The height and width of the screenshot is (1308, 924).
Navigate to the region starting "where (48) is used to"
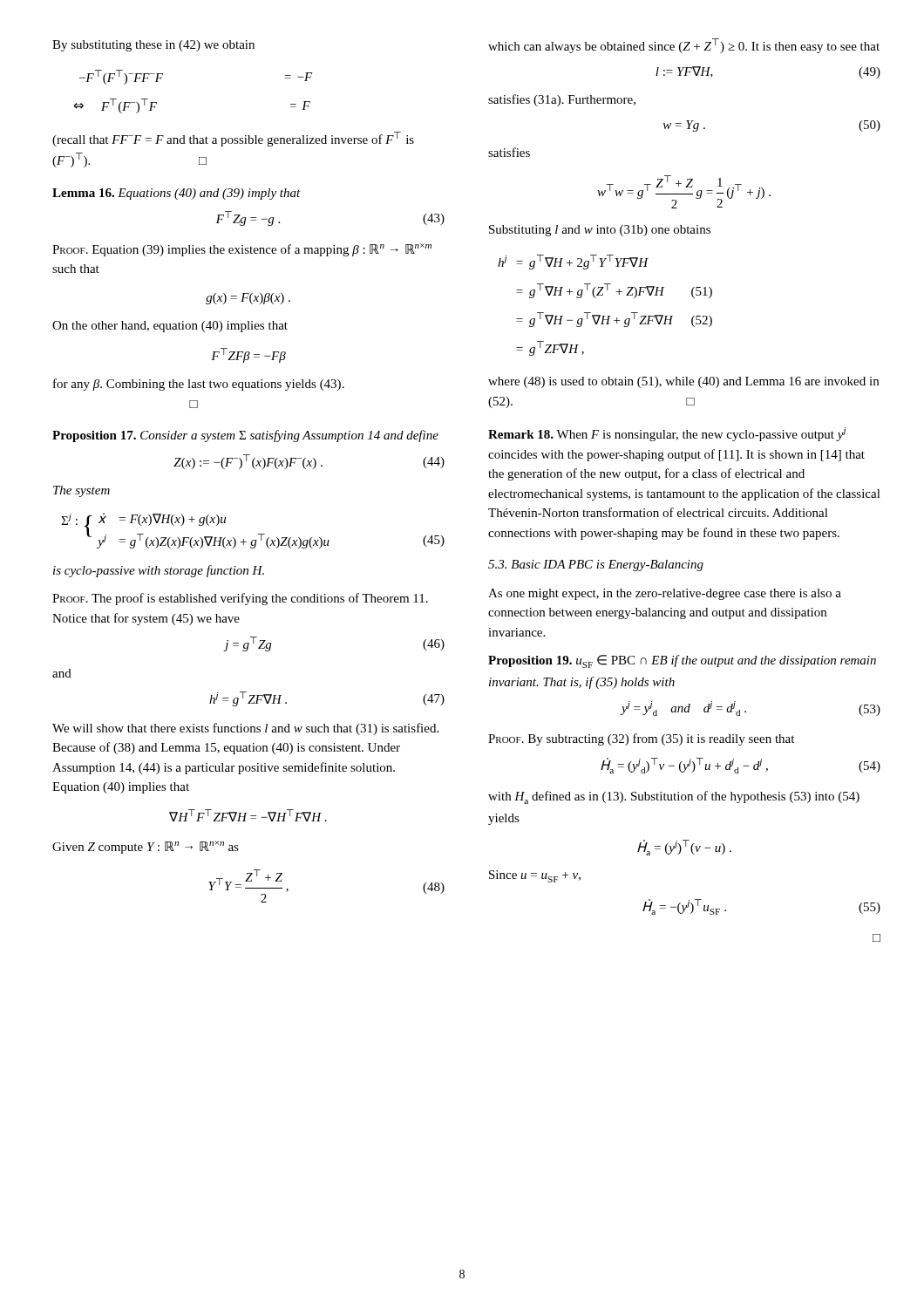684,391
